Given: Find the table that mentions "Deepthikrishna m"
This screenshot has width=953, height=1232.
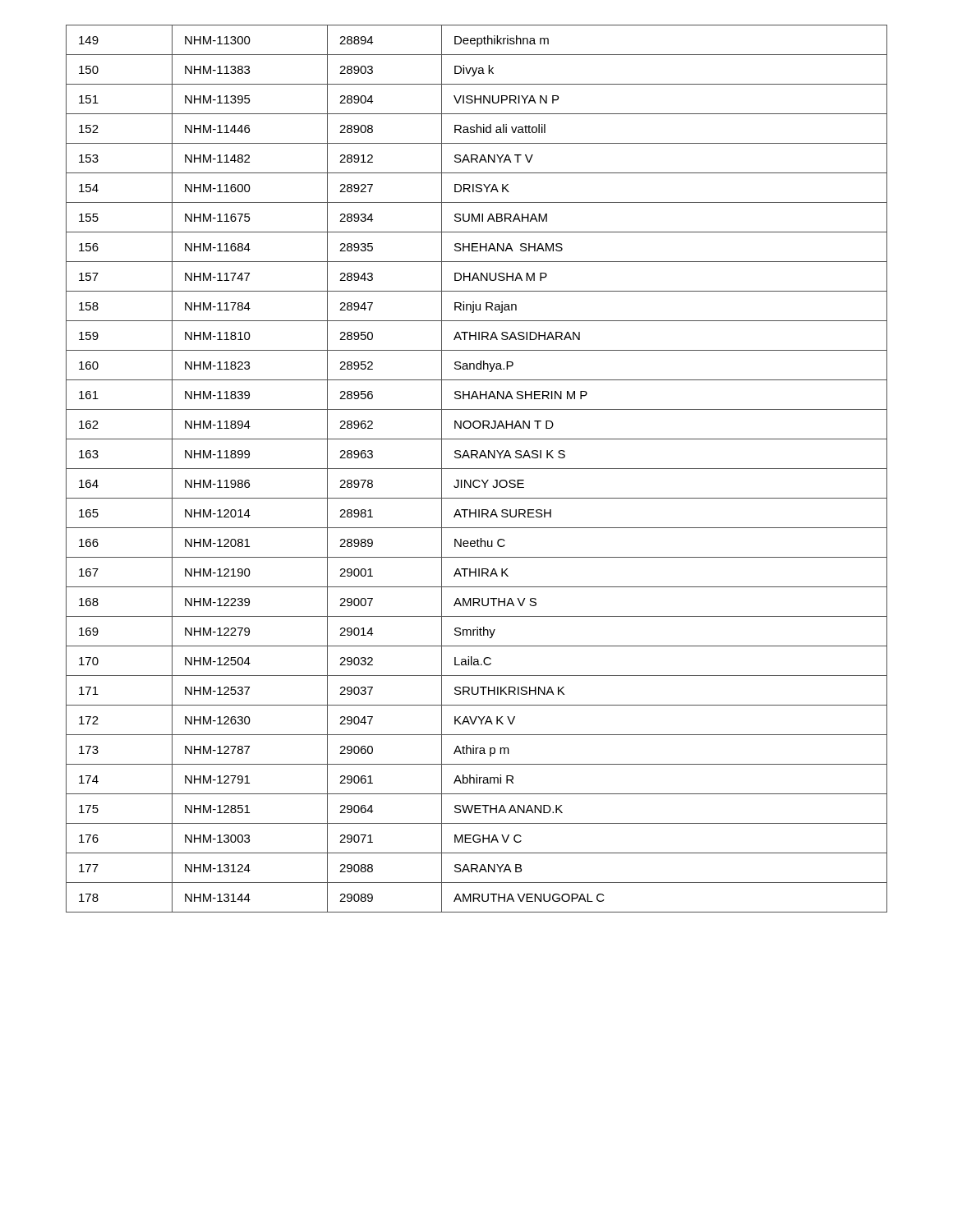Looking at the screenshot, I should click(476, 469).
